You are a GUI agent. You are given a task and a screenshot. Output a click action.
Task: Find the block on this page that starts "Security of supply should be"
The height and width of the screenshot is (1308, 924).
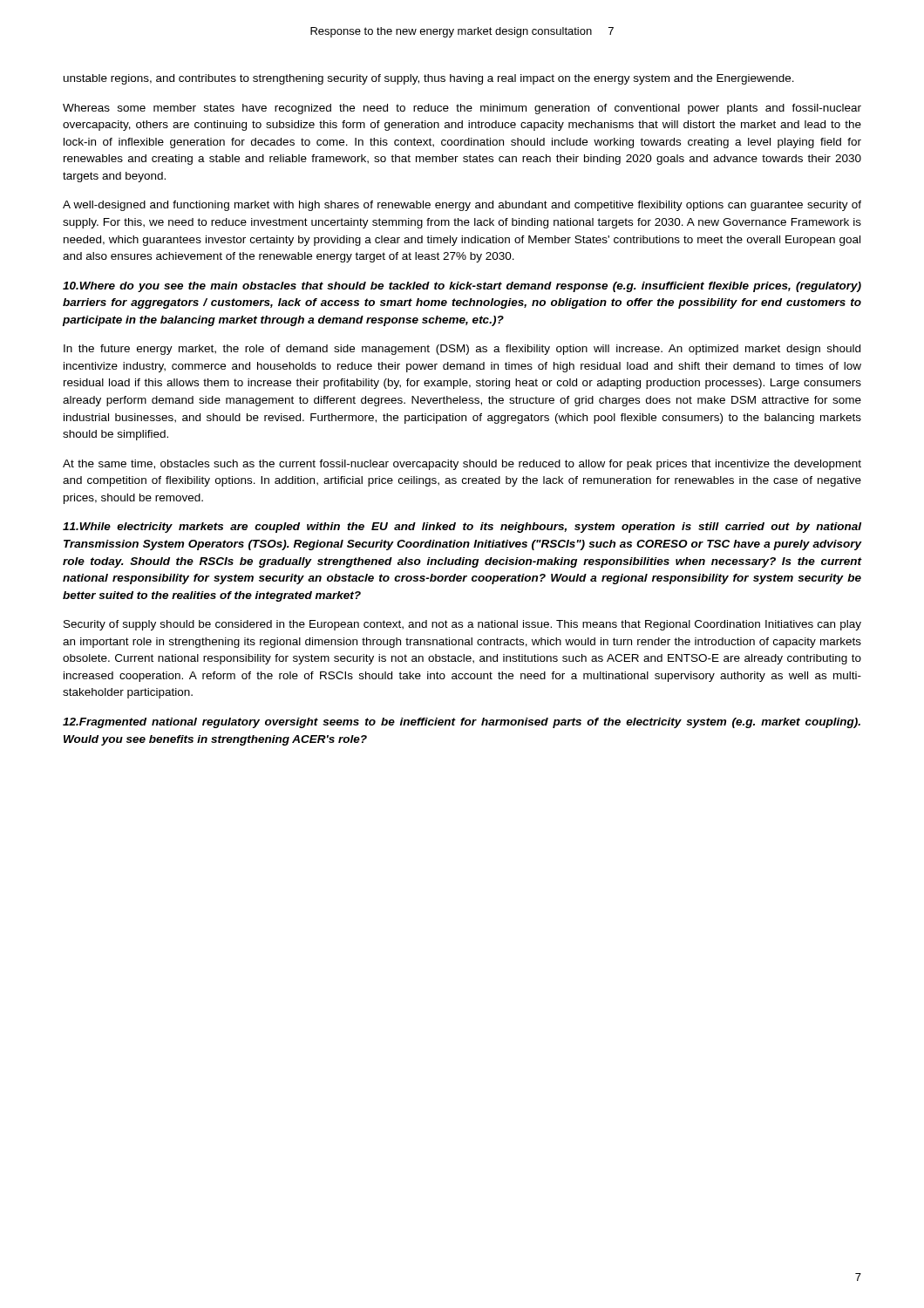pyautogui.click(x=462, y=658)
